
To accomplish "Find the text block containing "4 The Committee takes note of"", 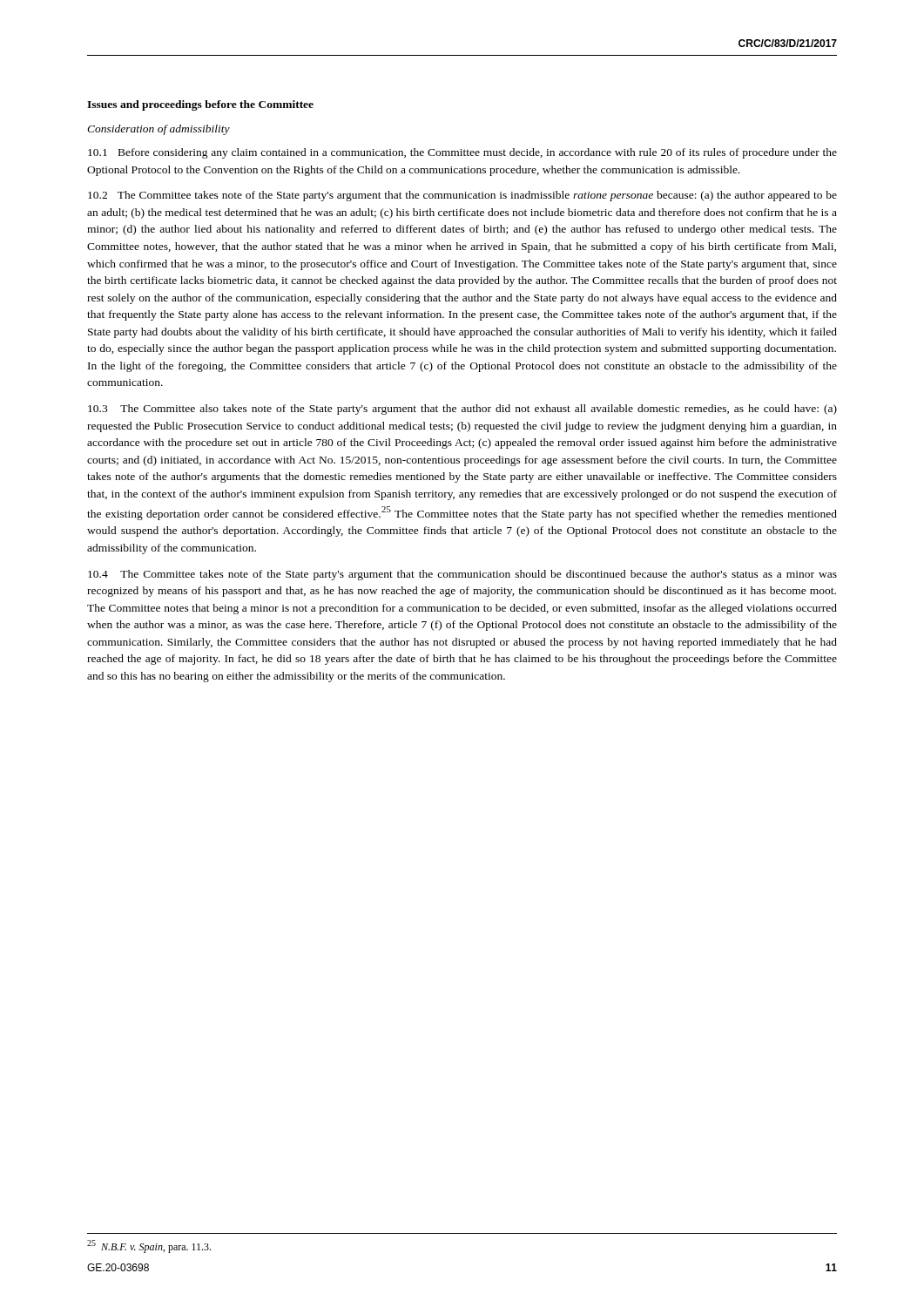I will tap(462, 625).
